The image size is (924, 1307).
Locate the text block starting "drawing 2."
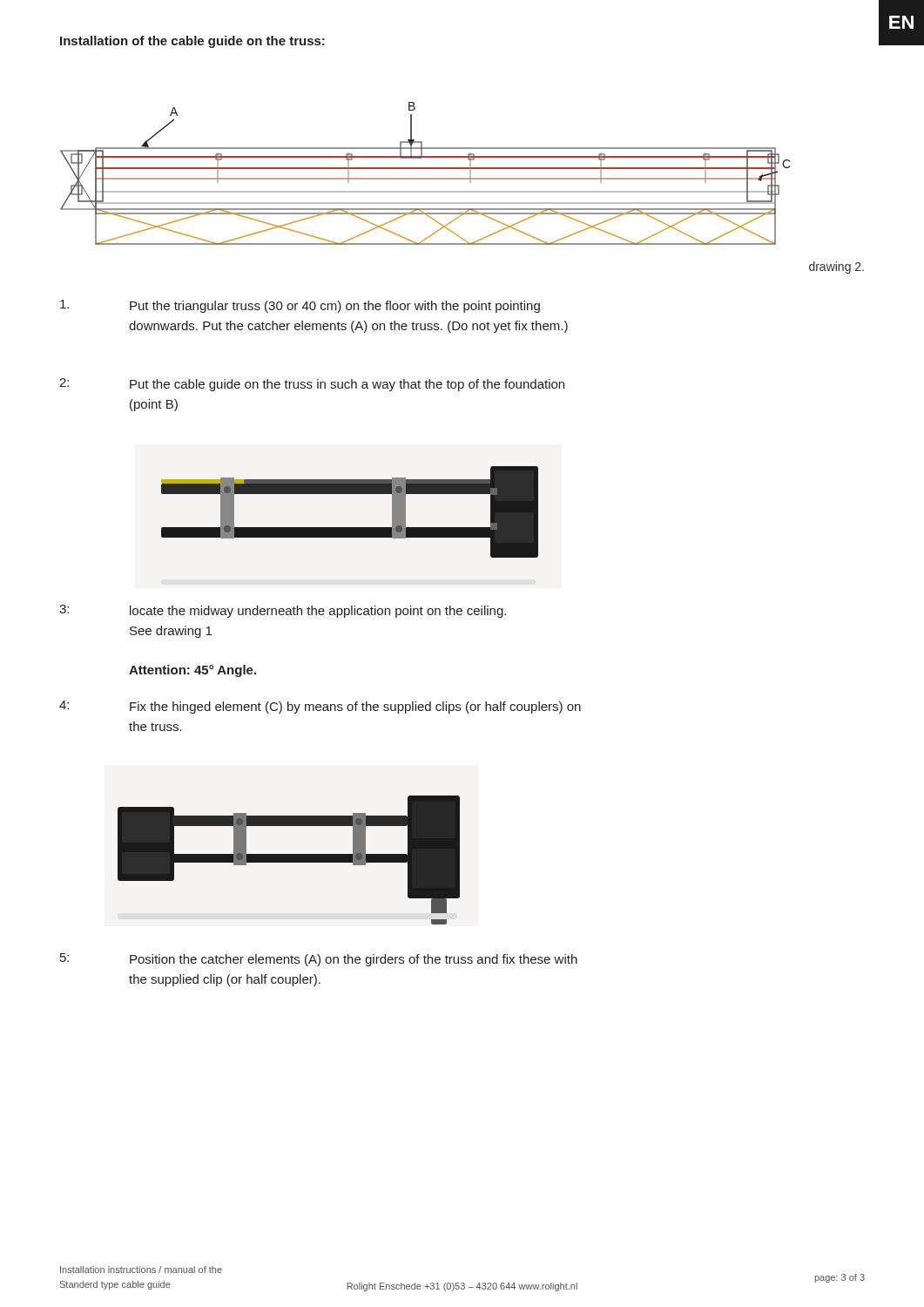pyautogui.click(x=837, y=267)
